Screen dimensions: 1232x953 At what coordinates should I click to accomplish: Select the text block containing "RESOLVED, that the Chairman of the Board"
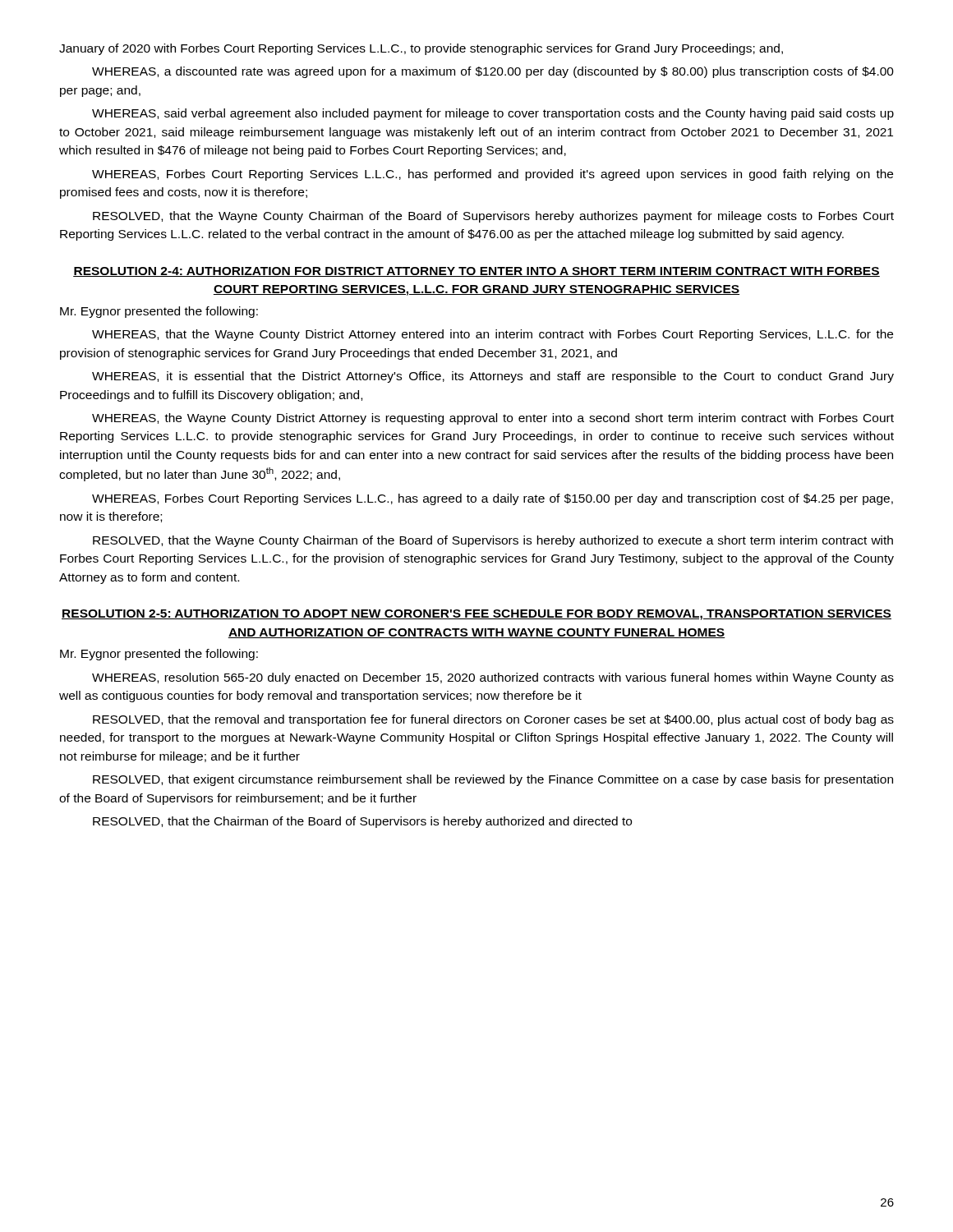[476, 822]
